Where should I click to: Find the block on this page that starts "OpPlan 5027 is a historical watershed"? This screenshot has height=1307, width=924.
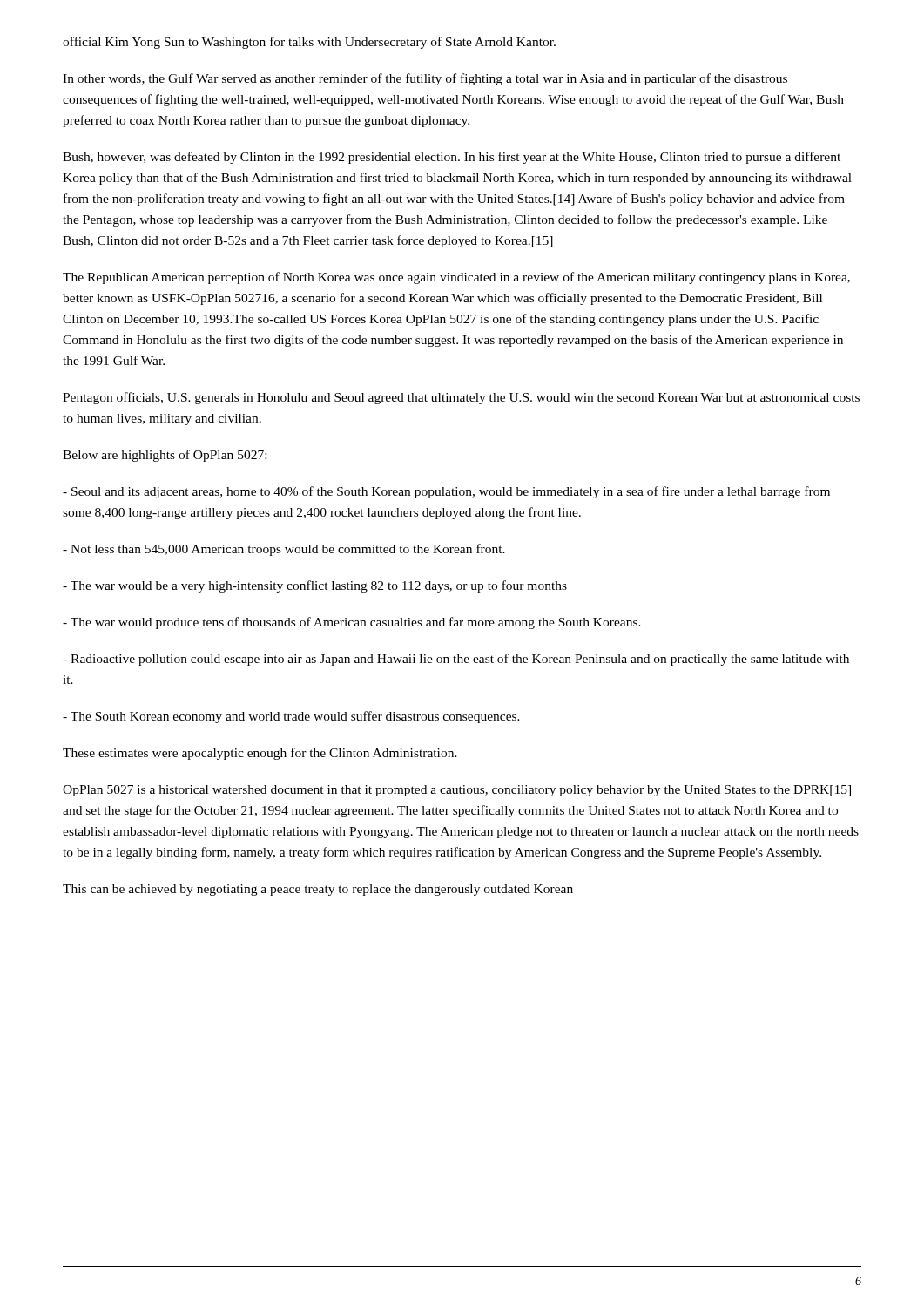(x=461, y=821)
